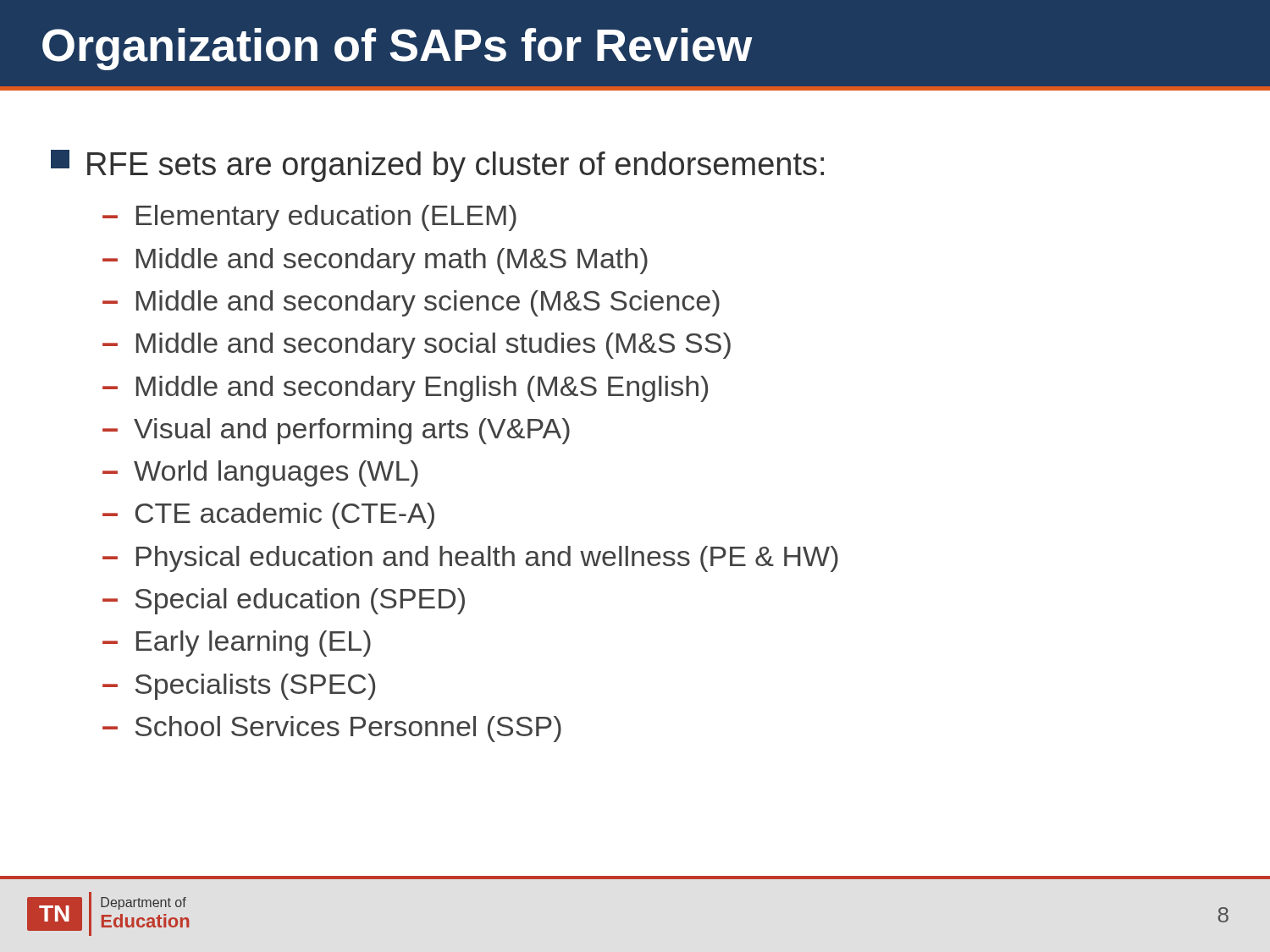The width and height of the screenshot is (1270, 952).
Task: Click where it says "–Middle and secondary math (M&S Math)"
Action: point(375,258)
